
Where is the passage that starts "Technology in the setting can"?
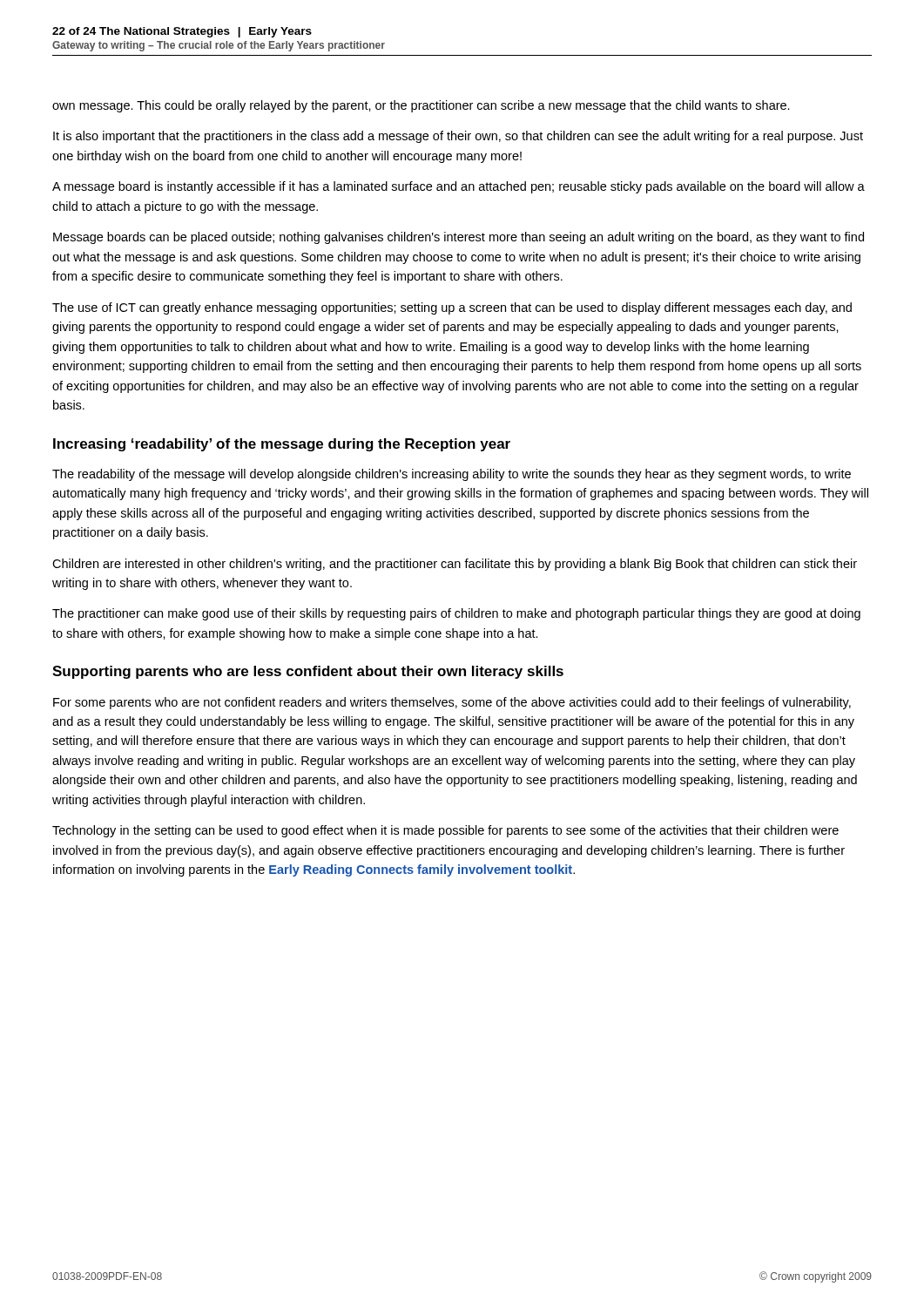pyautogui.click(x=462, y=850)
